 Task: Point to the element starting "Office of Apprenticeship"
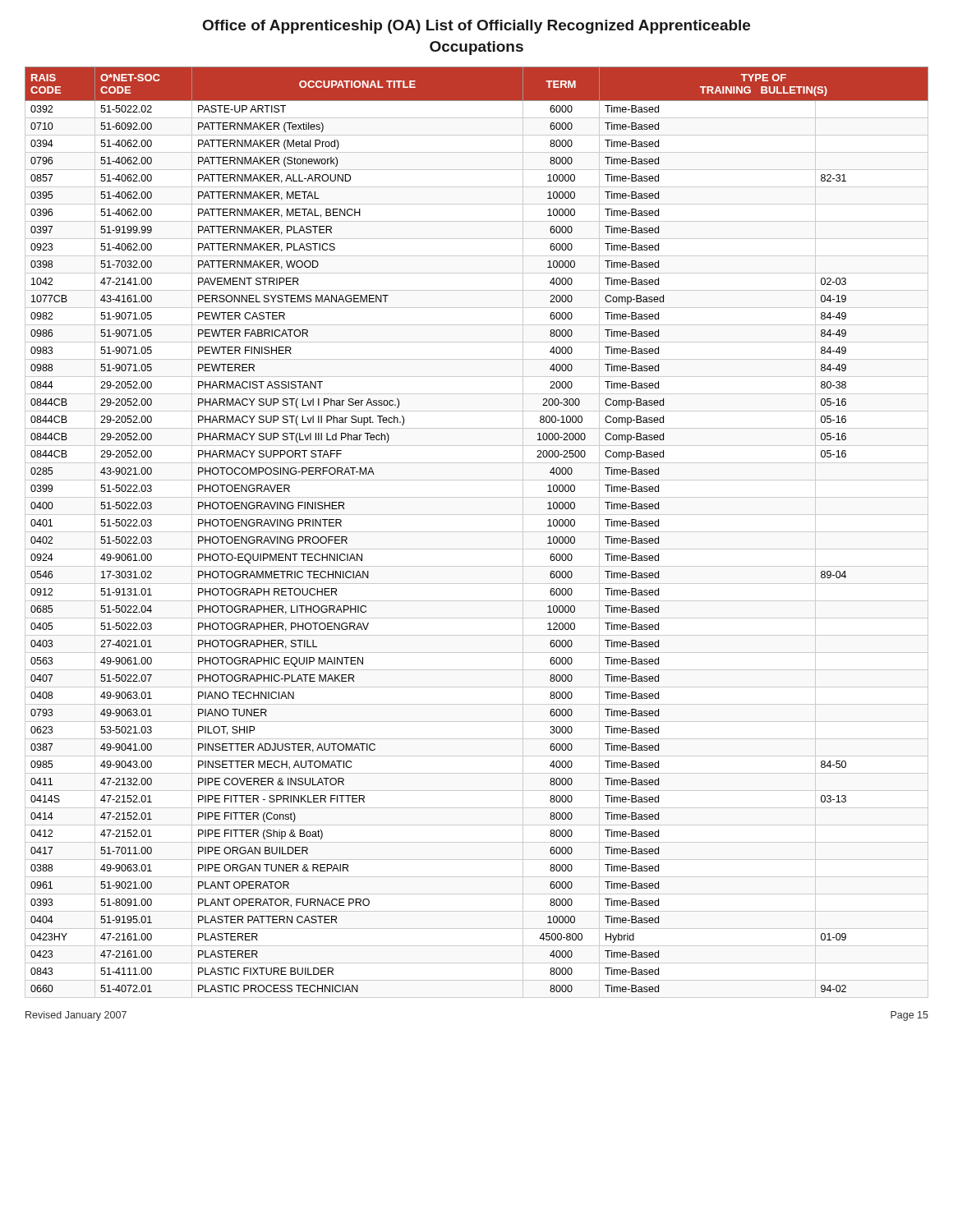click(x=476, y=36)
